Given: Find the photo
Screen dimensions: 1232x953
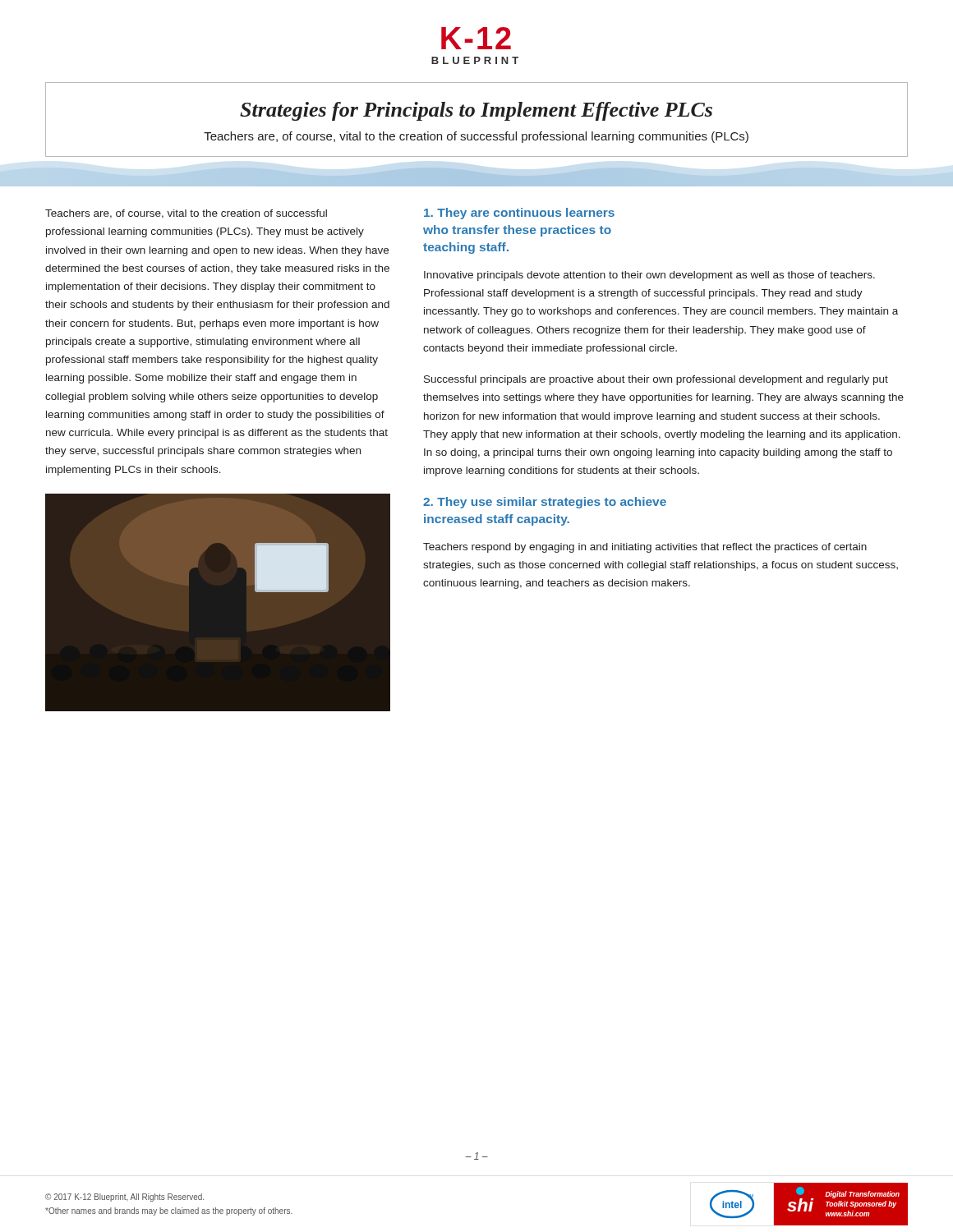Looking at the screenshot, I should [x=218, y=602].
